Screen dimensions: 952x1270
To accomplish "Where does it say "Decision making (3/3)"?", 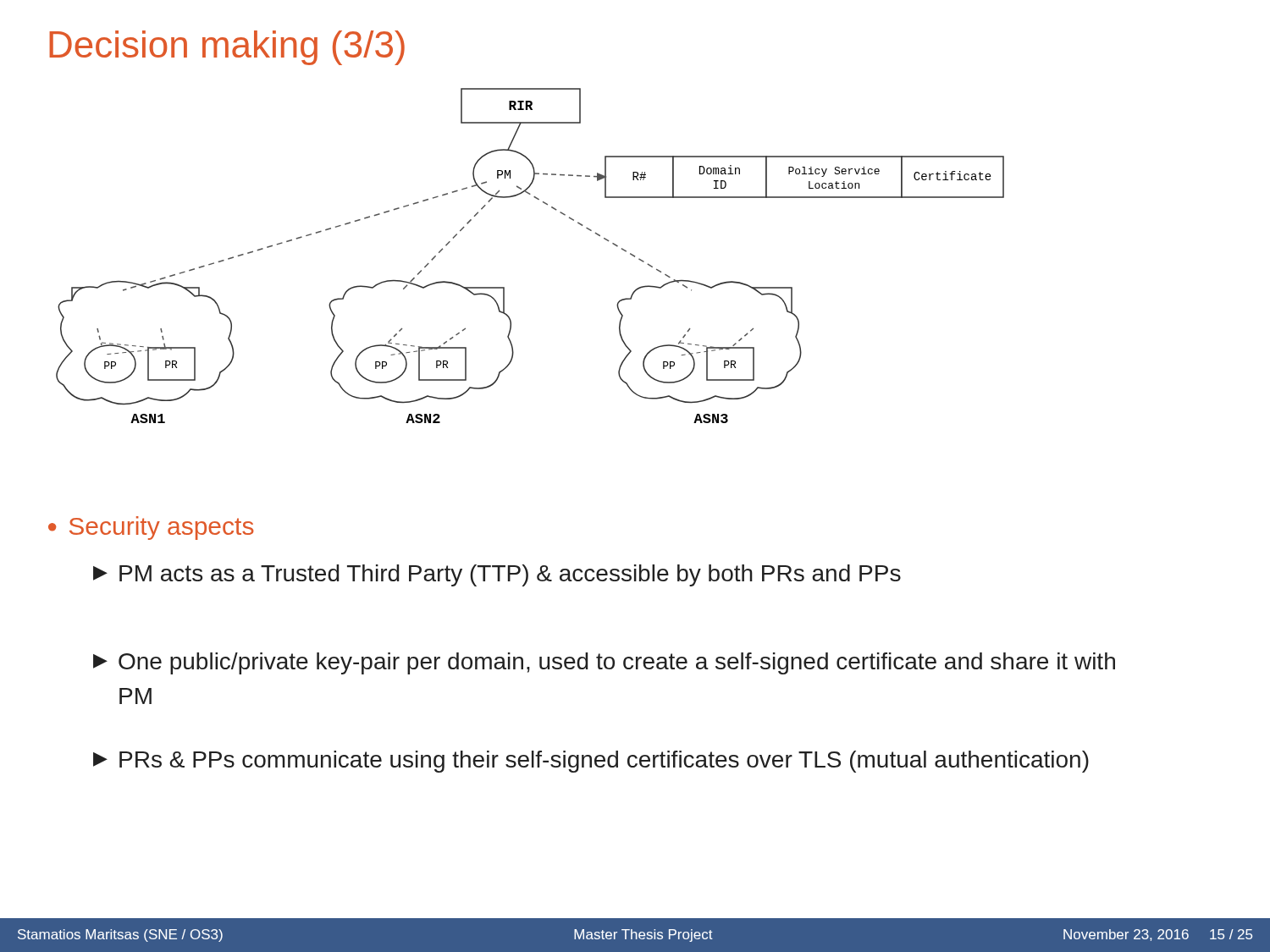I will [227, 44].
